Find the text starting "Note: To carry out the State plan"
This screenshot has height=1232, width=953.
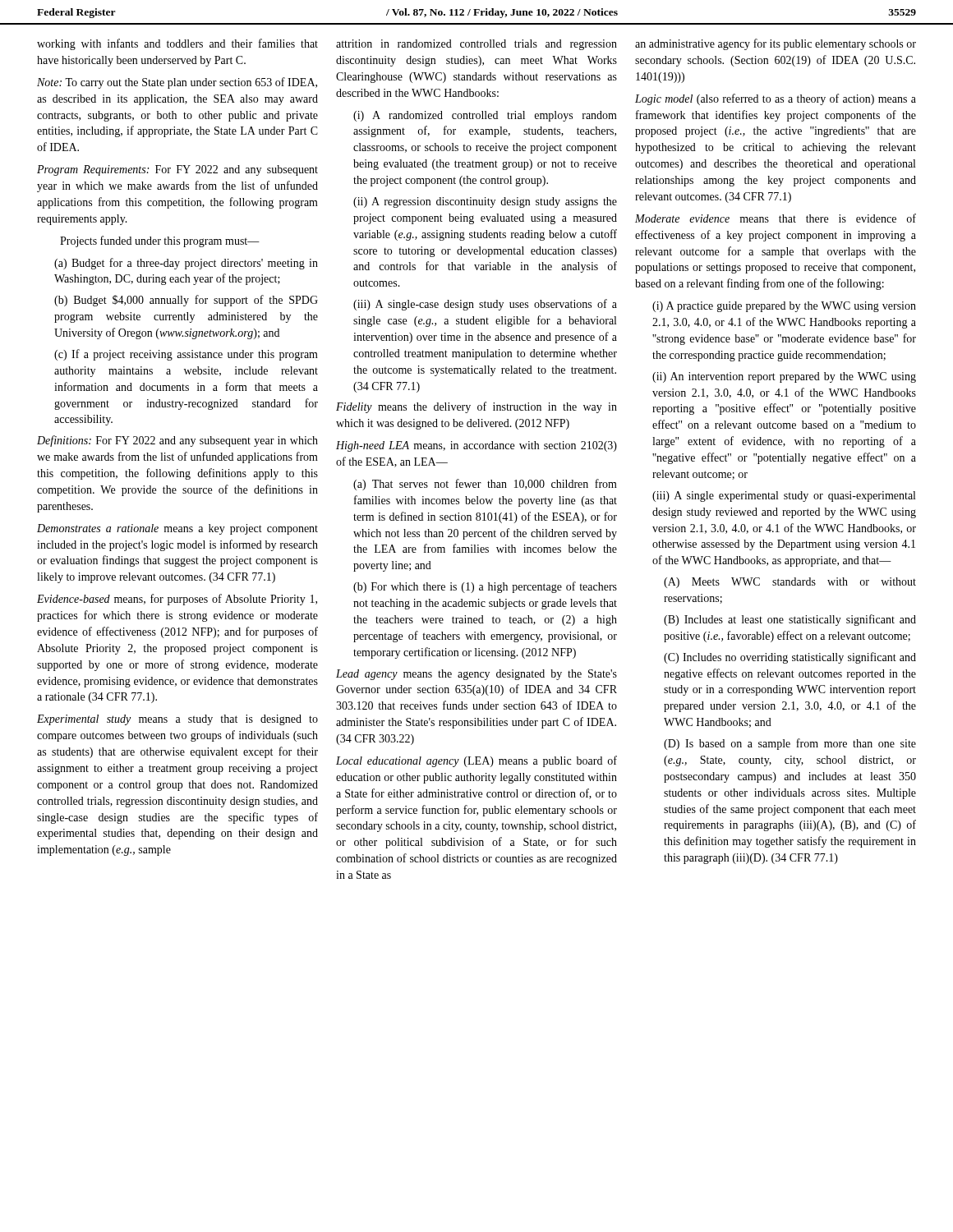[x=177, y=115]
